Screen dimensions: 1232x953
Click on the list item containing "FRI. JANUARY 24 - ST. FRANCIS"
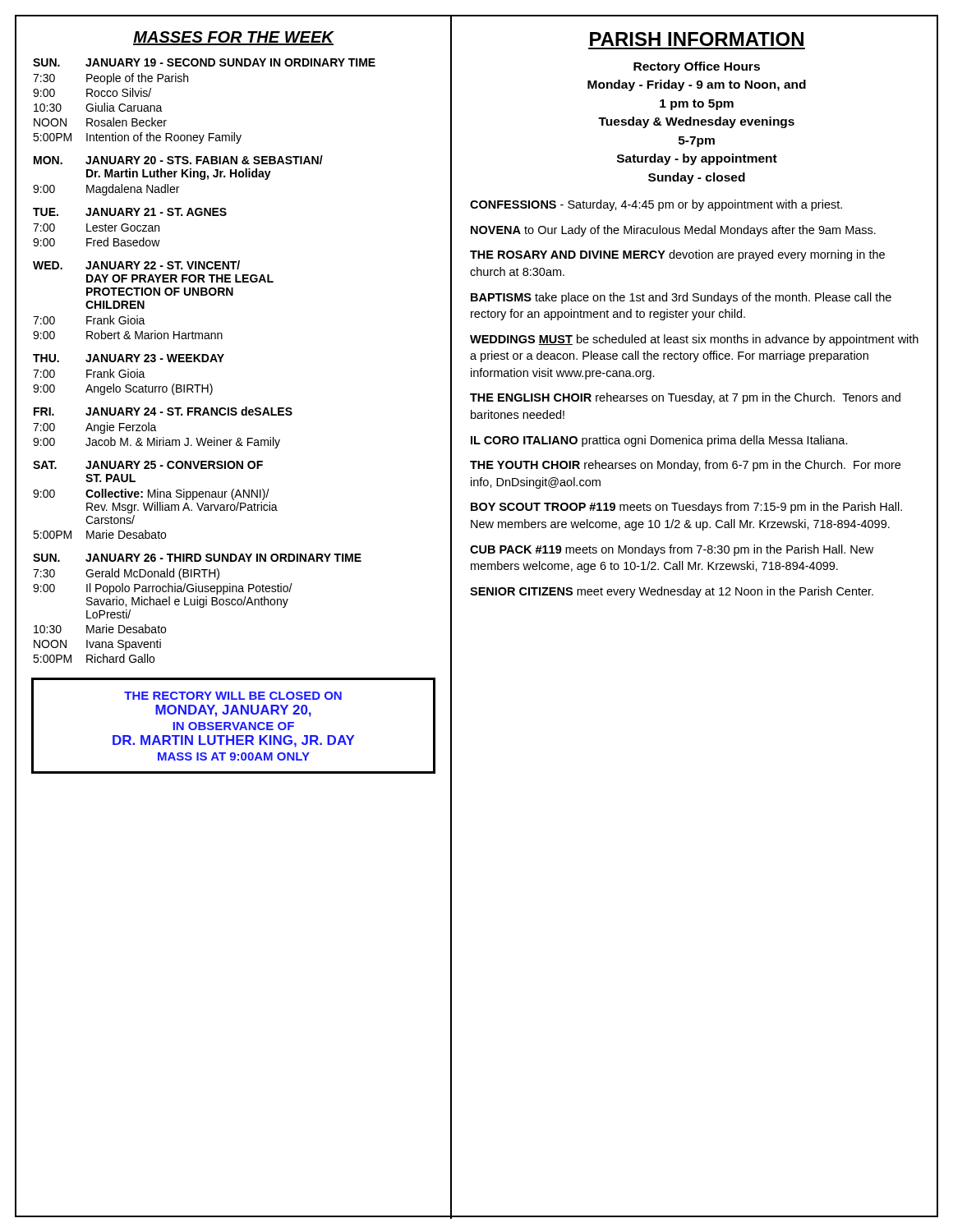pyautogui.click(x=233, y=412)
